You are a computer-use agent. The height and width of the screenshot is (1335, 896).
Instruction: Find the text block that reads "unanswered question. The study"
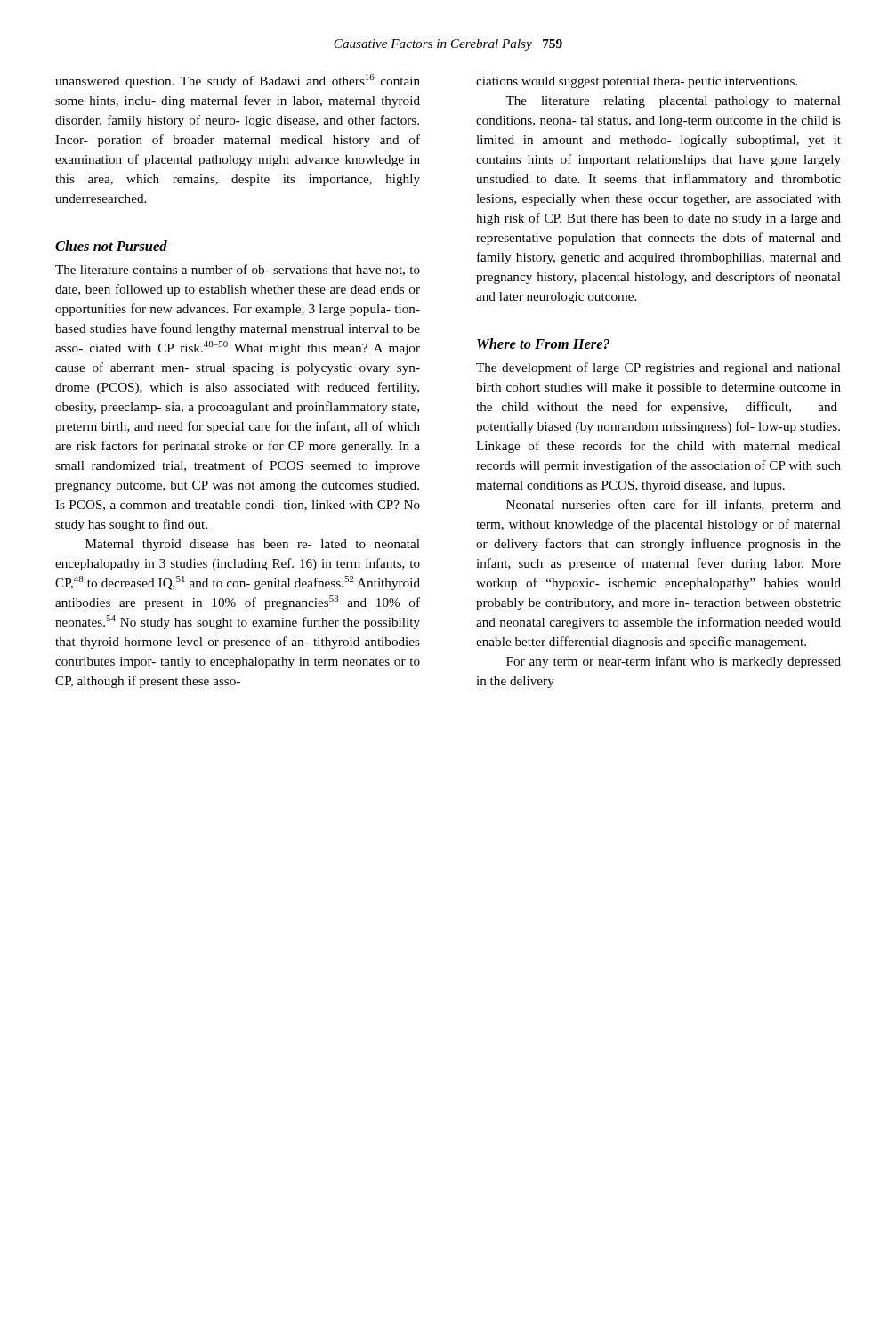tap(238, 140)
